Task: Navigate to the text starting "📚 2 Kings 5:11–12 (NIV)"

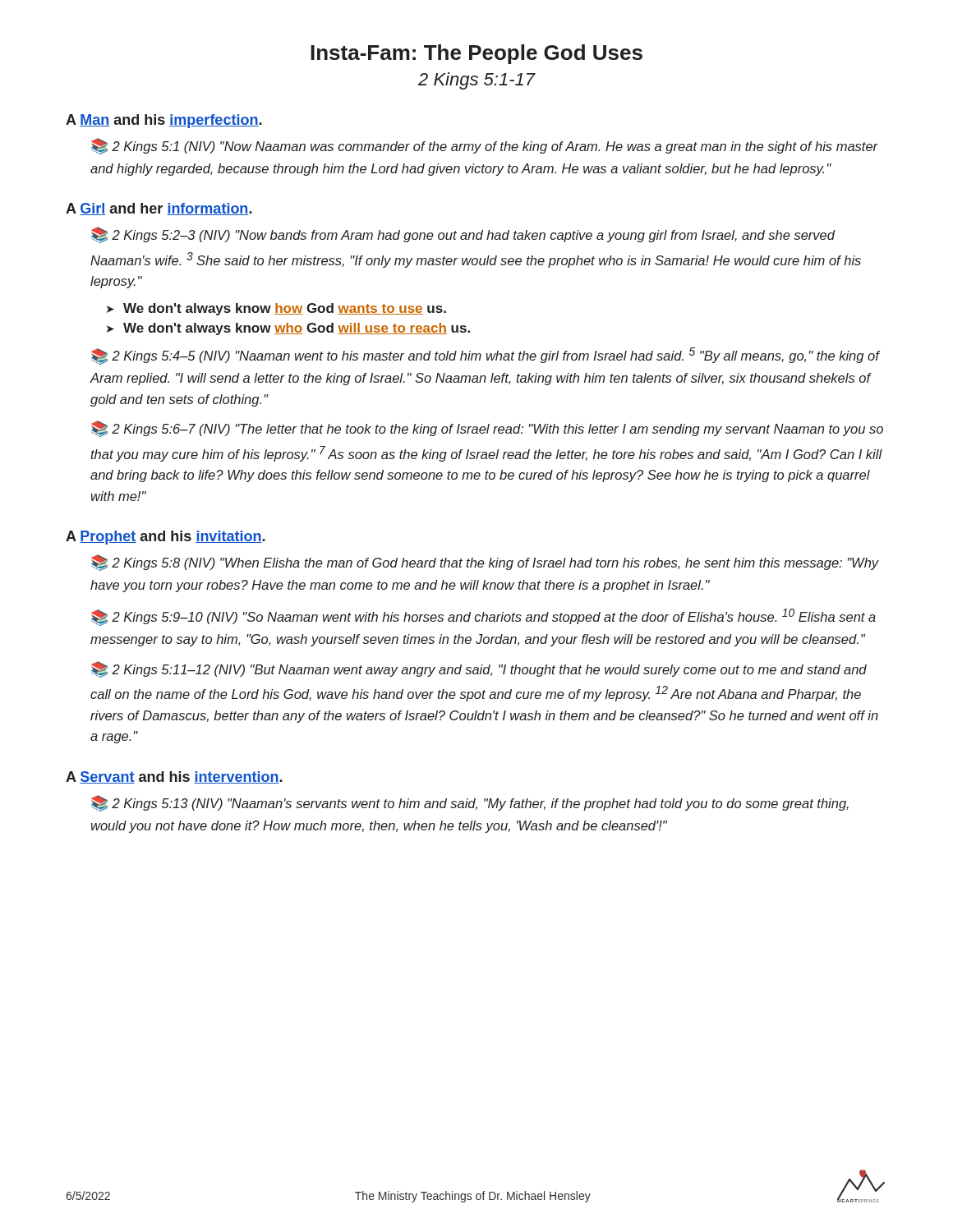Action: tap(484, 702)
